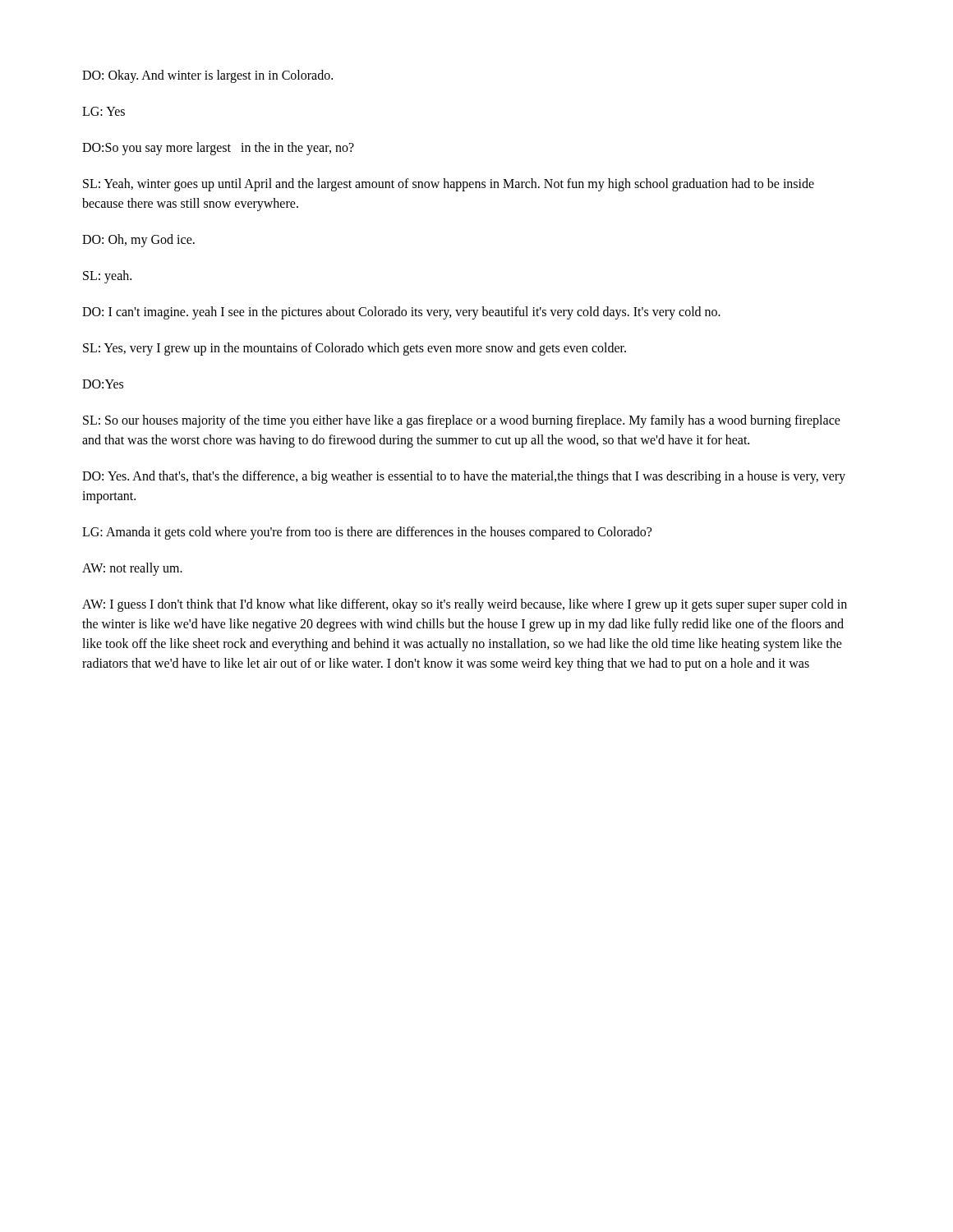
Task: Click on the passage starting "DO: Yes. And that's, that's"
Action: pos(464,486)
